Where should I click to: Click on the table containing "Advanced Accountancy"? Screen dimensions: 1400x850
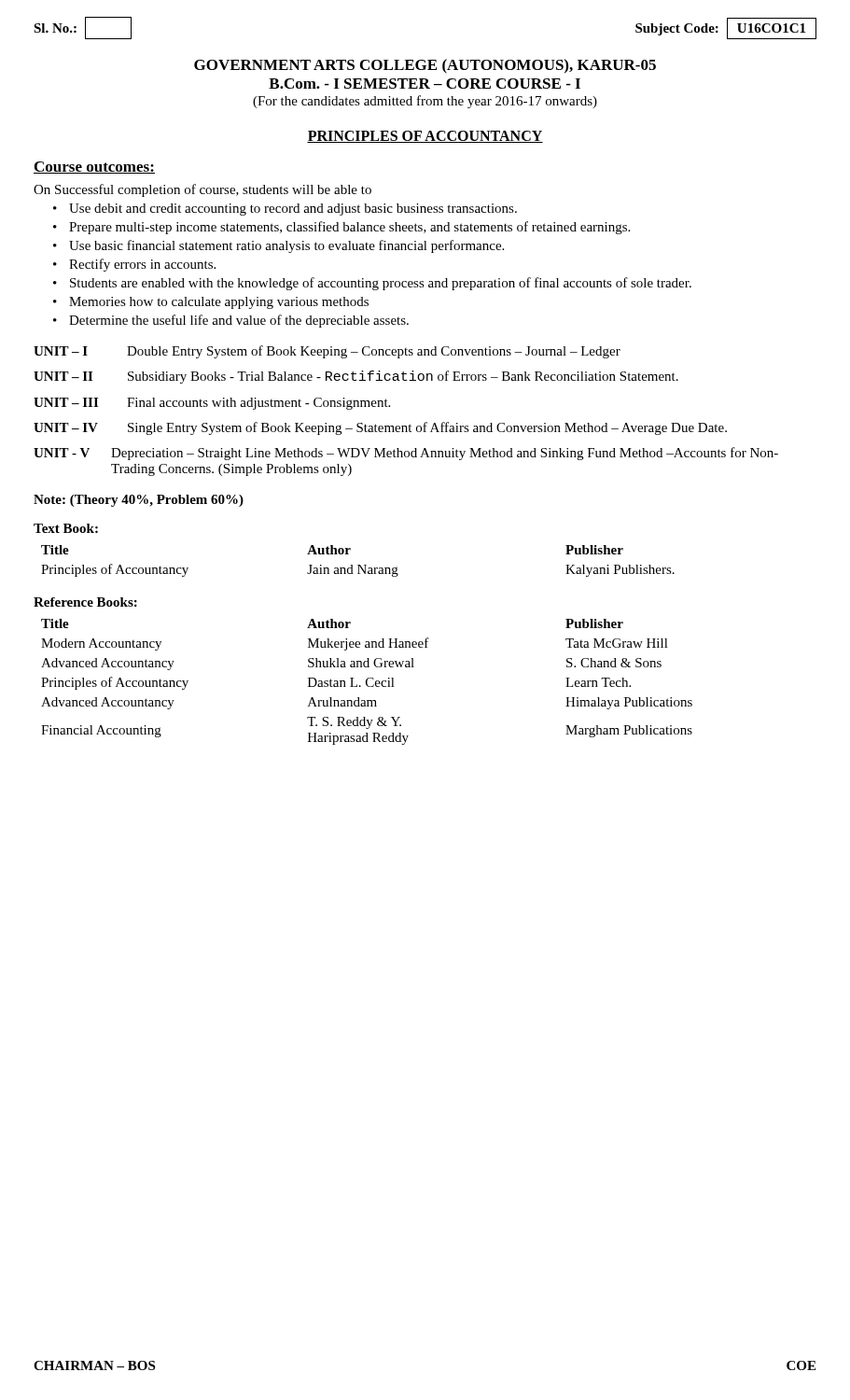coord(425,681)
